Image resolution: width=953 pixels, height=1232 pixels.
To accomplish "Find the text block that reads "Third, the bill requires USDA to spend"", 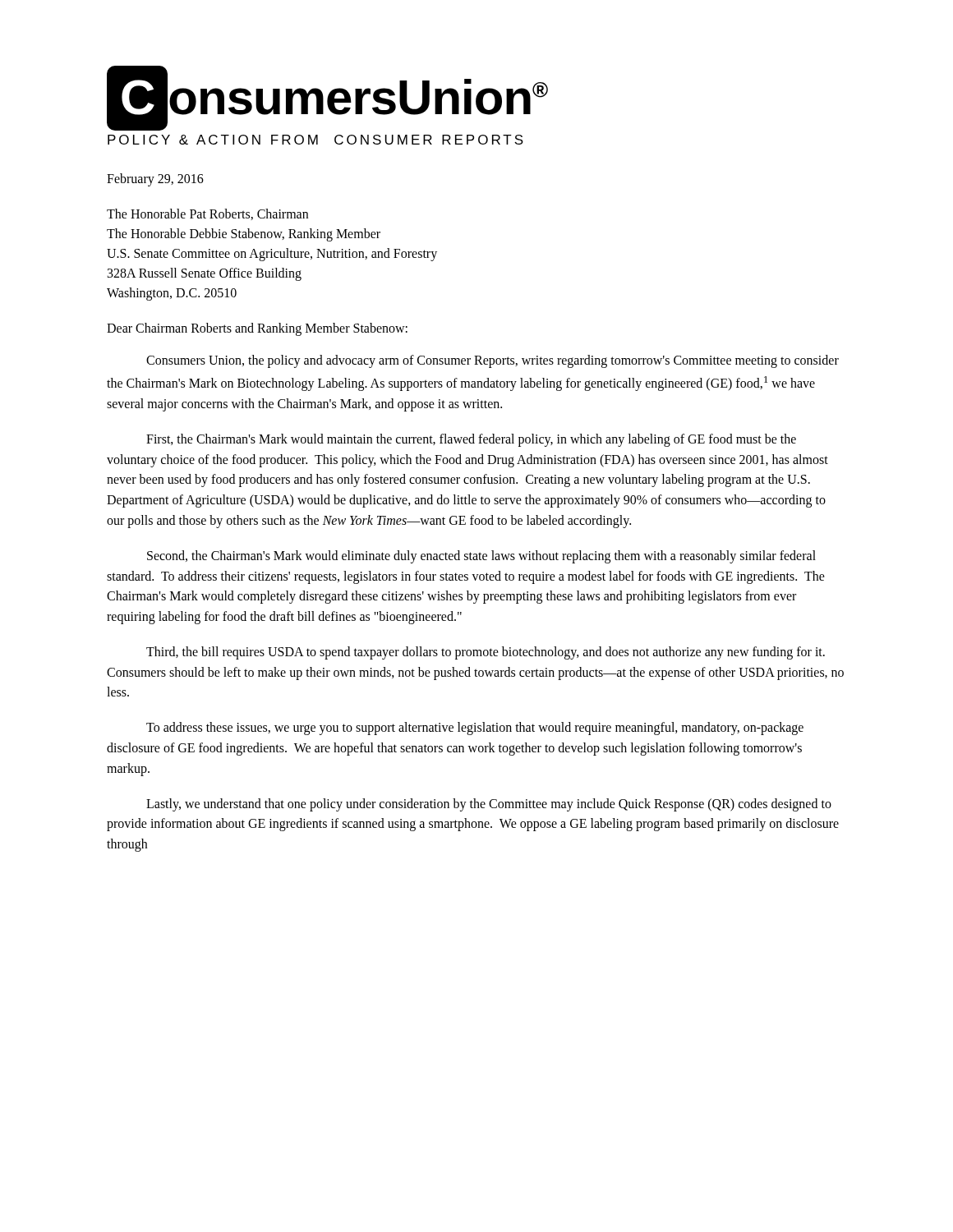I will click(476, 672).
